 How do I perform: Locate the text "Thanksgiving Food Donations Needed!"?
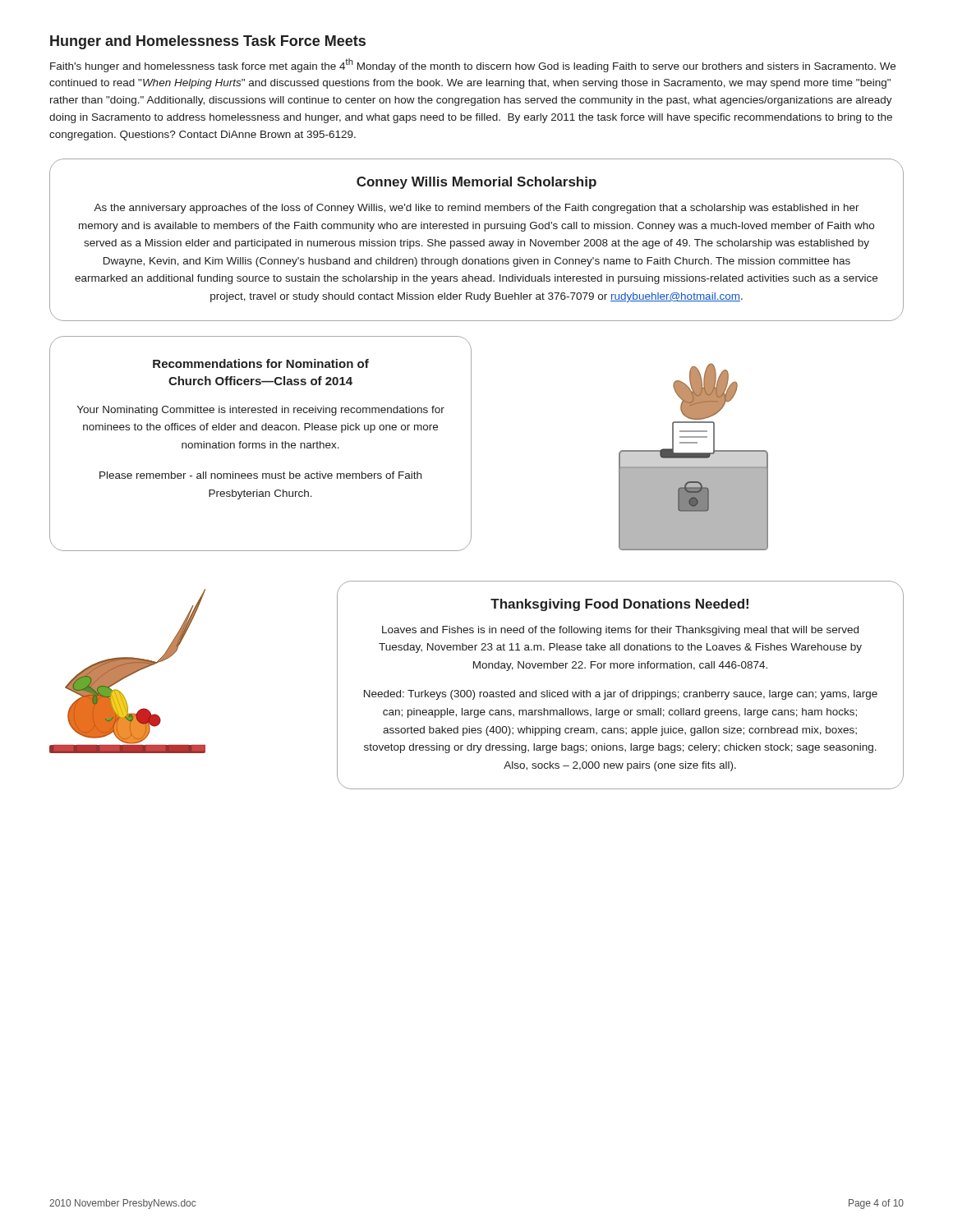click(x=620, y=604)
